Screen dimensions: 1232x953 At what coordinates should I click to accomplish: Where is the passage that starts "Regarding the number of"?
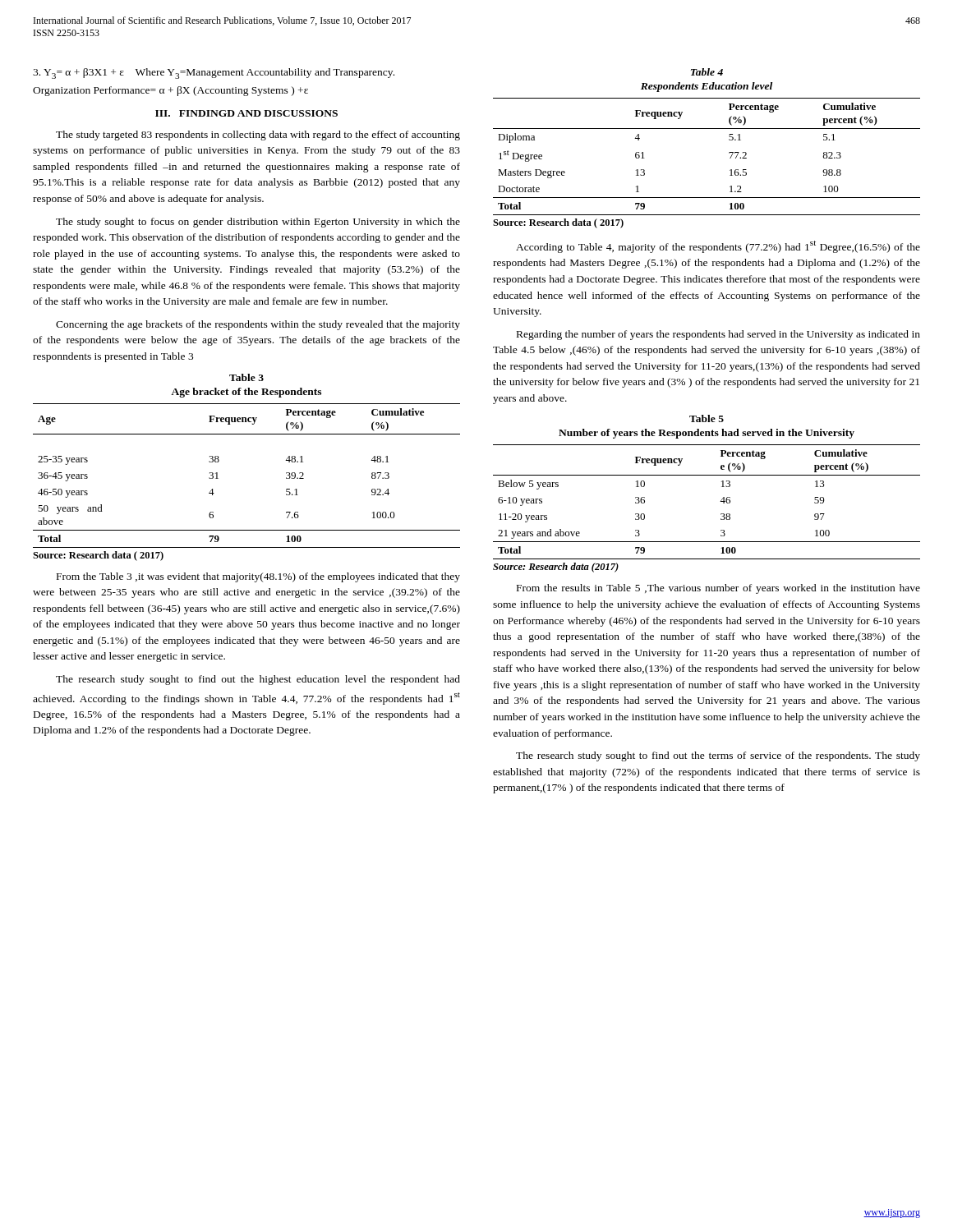pos(707,366)
